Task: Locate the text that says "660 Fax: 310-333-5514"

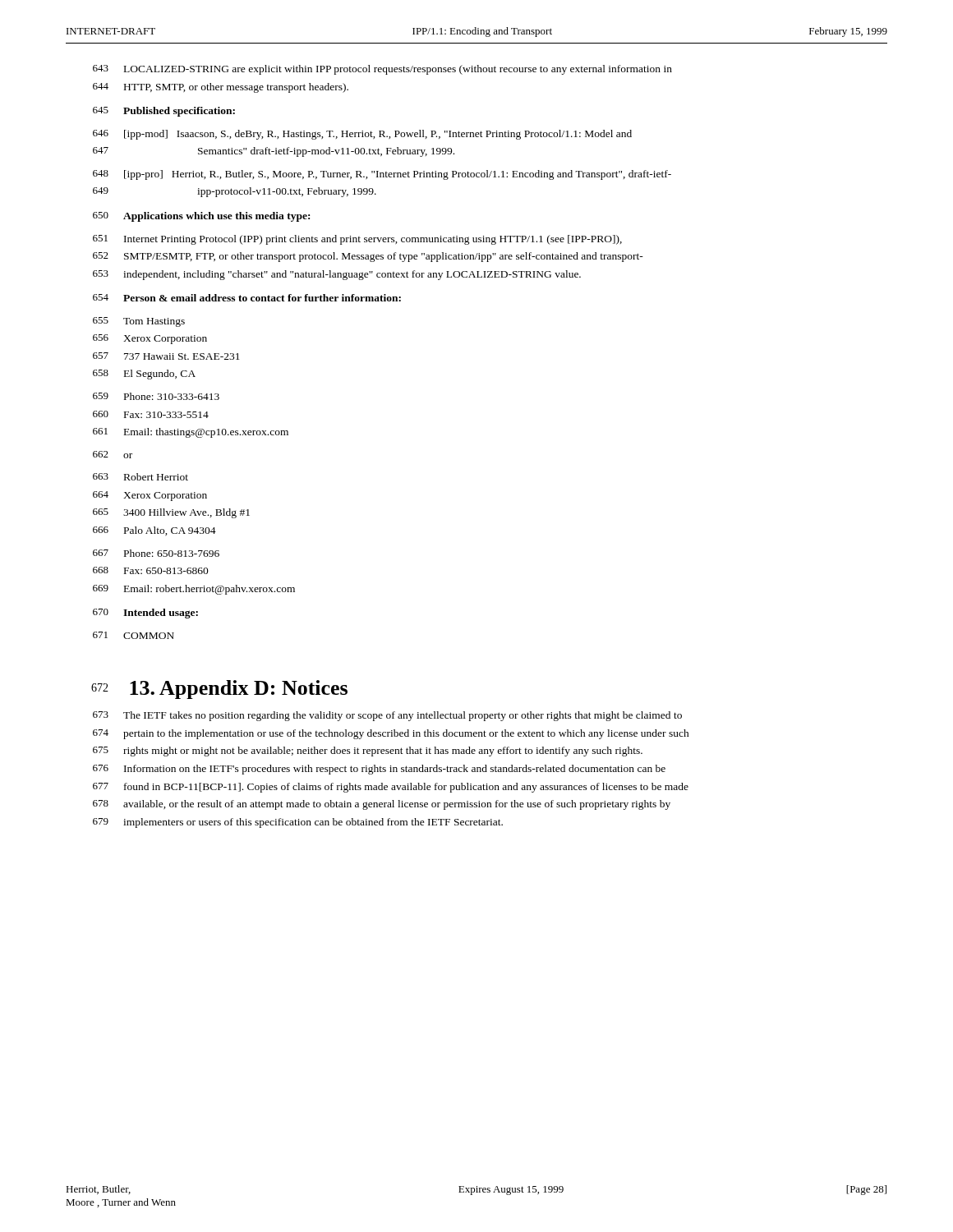Action: click(x=151, y=414)
